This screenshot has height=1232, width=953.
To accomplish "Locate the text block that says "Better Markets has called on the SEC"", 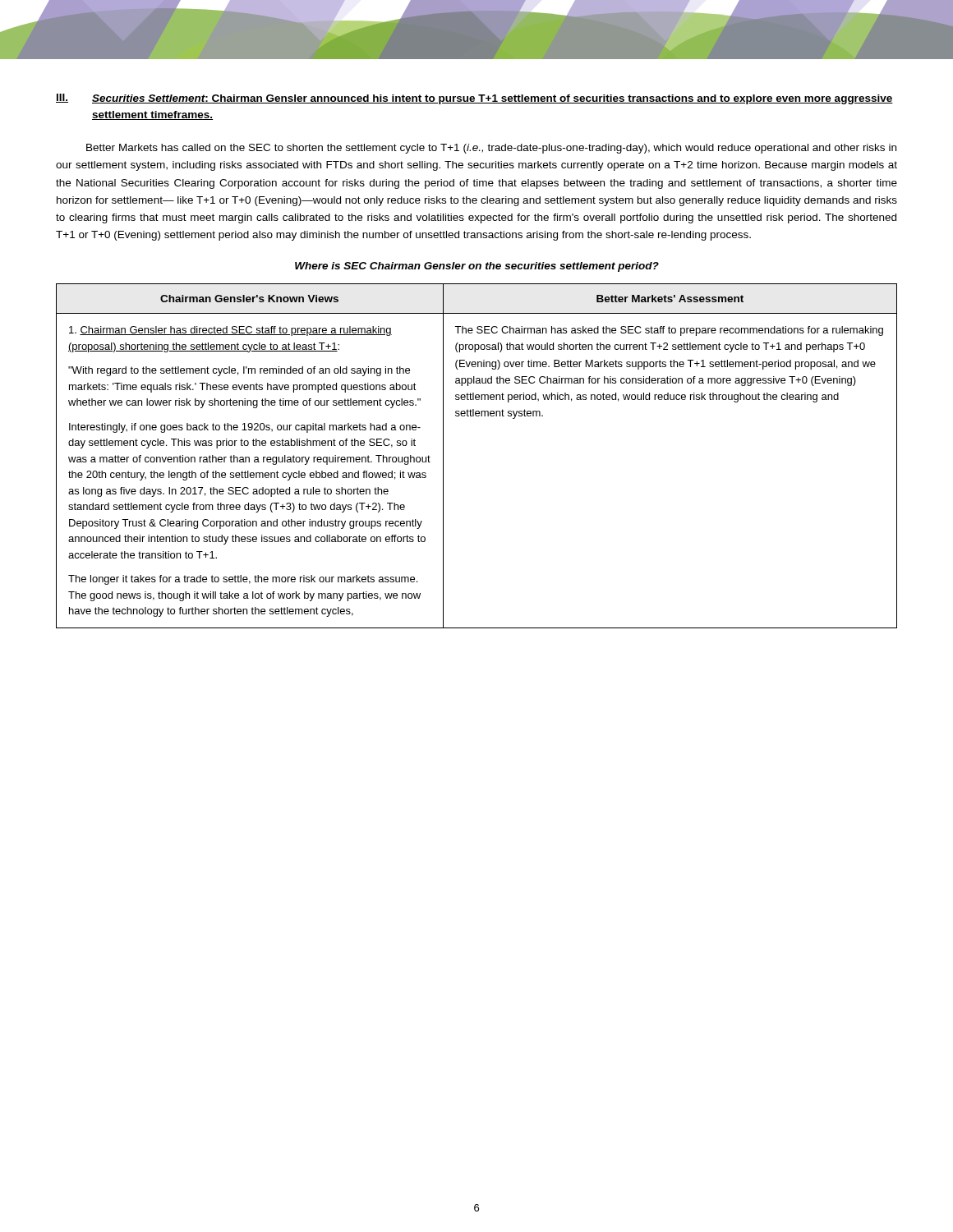I will [x=476, y=191].
